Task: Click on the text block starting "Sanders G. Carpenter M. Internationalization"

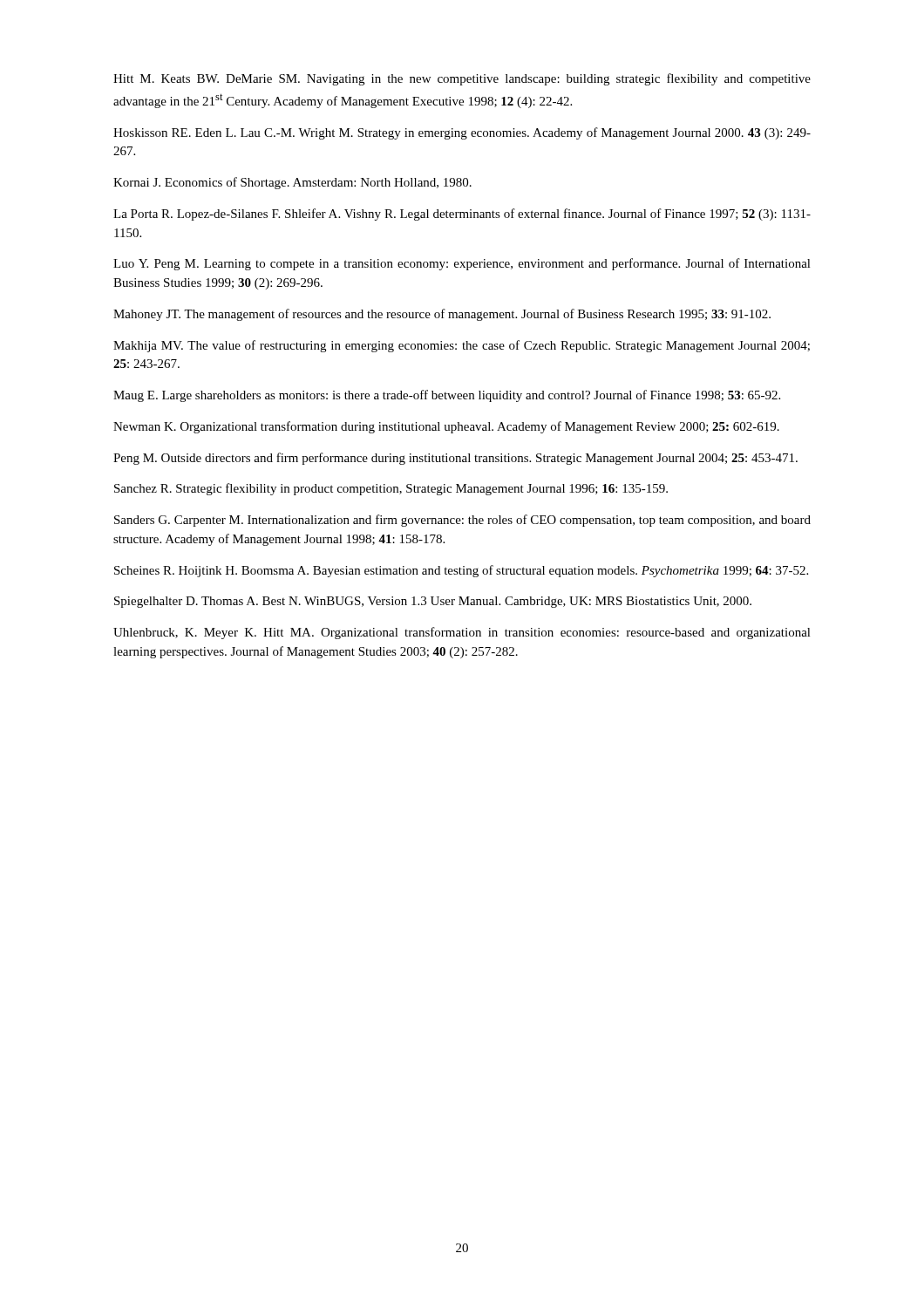Action: pyautogui.click(x=462, y=529)
